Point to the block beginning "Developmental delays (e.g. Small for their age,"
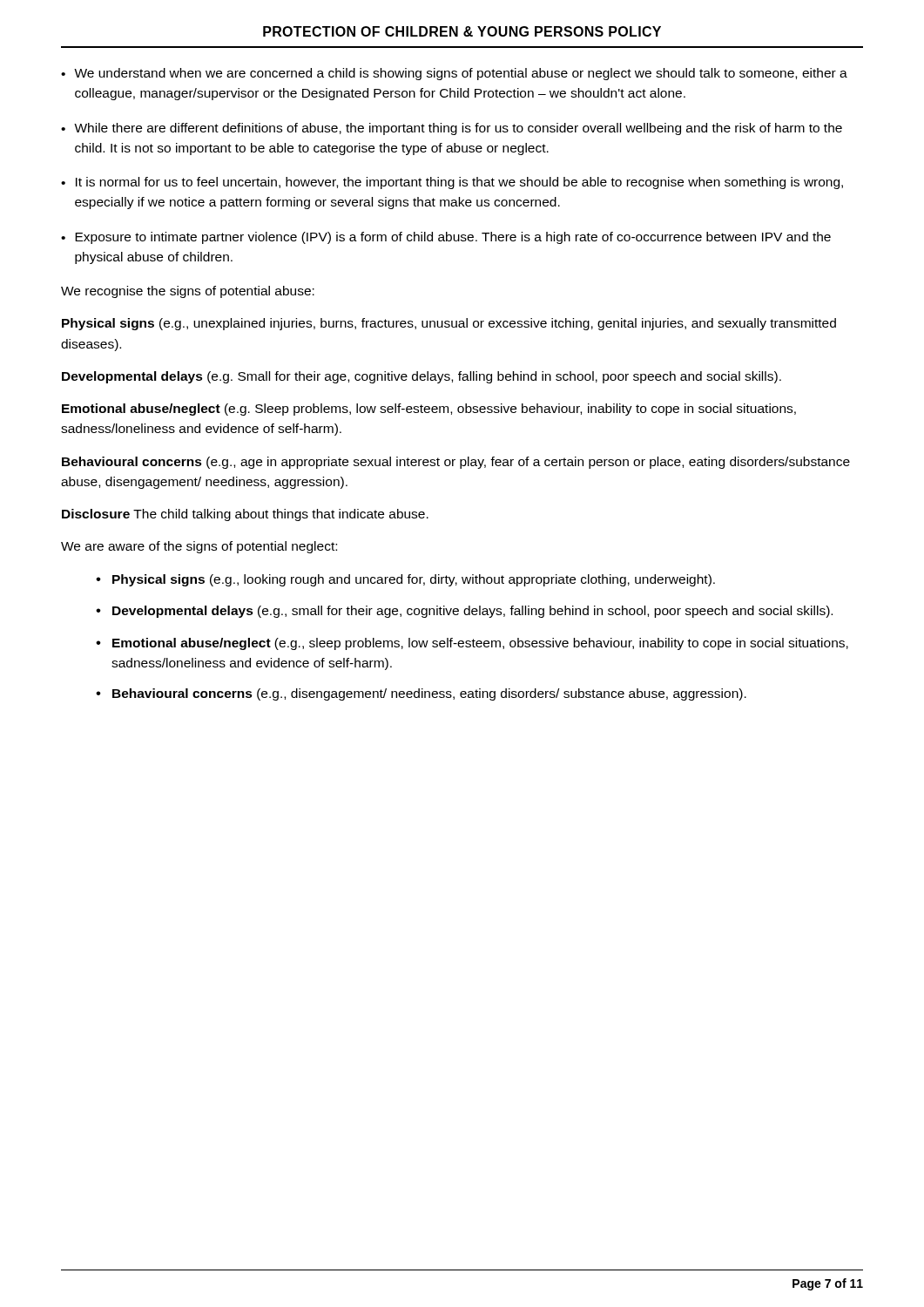The width and height of the screenshot is (924, 1307). (x=421, y=376)
